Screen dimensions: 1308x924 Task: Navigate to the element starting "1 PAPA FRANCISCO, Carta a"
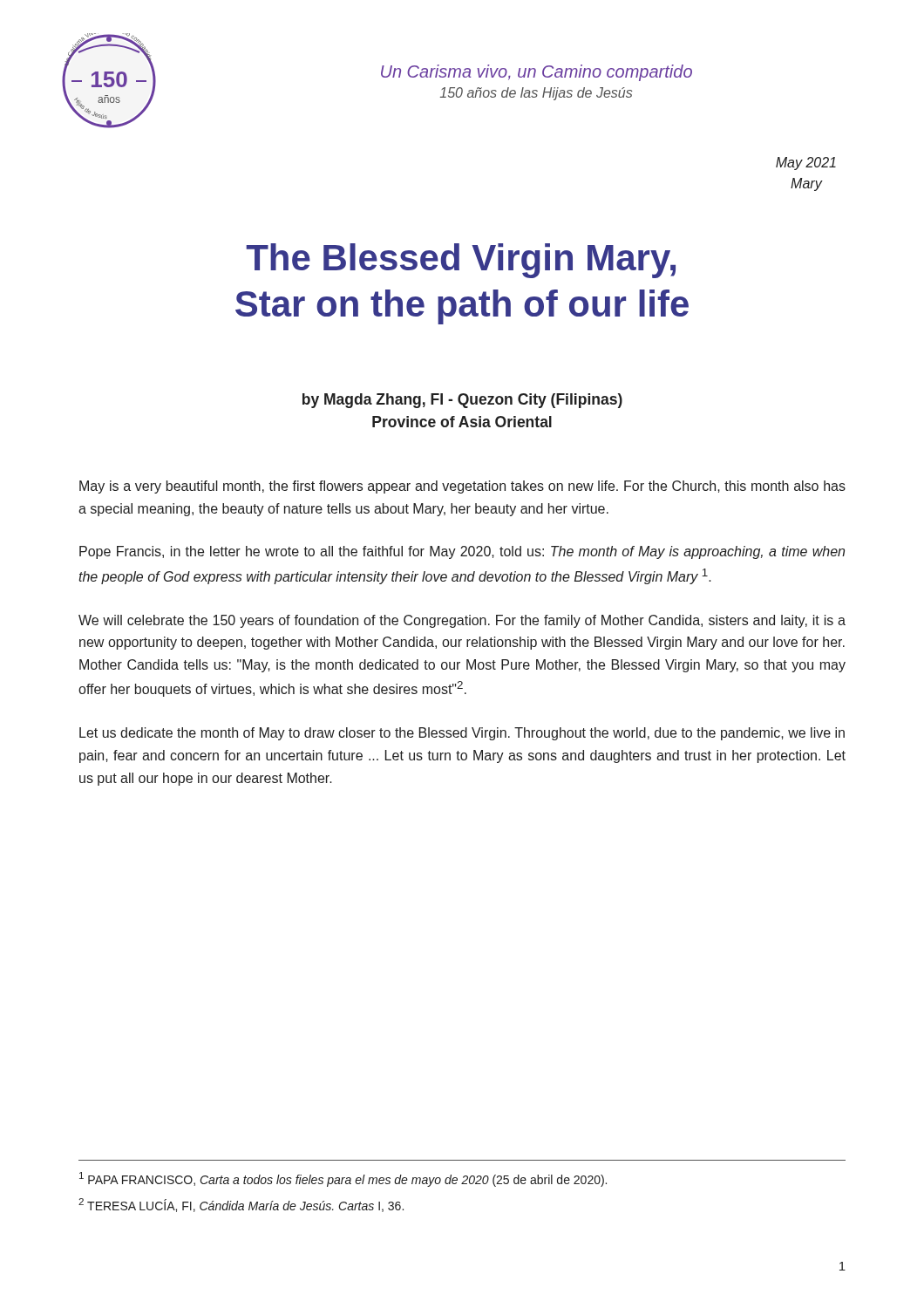pos(343,1178)
